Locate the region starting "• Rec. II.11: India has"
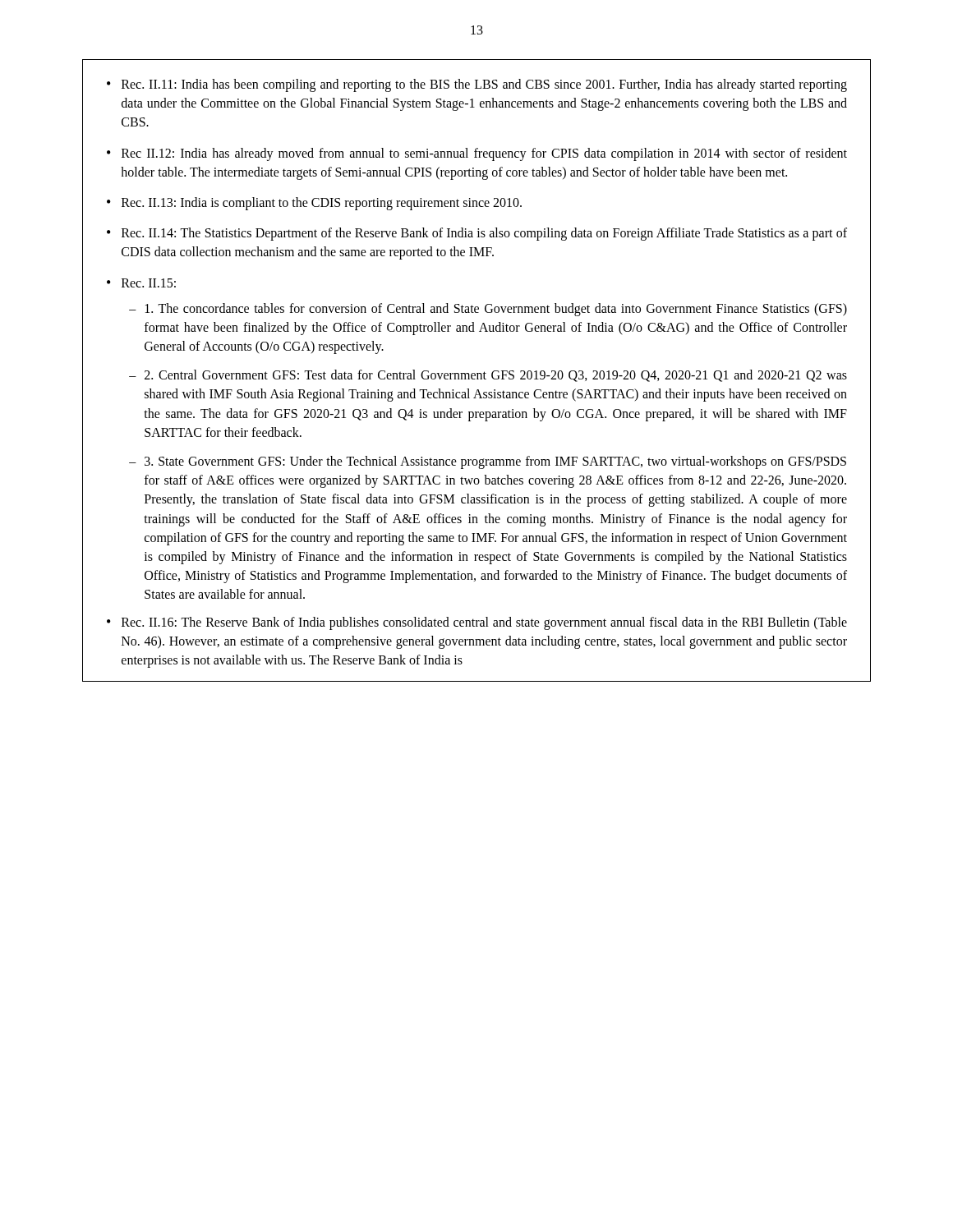The width and height of the screenshot is (953, 1232). point(476,103)
